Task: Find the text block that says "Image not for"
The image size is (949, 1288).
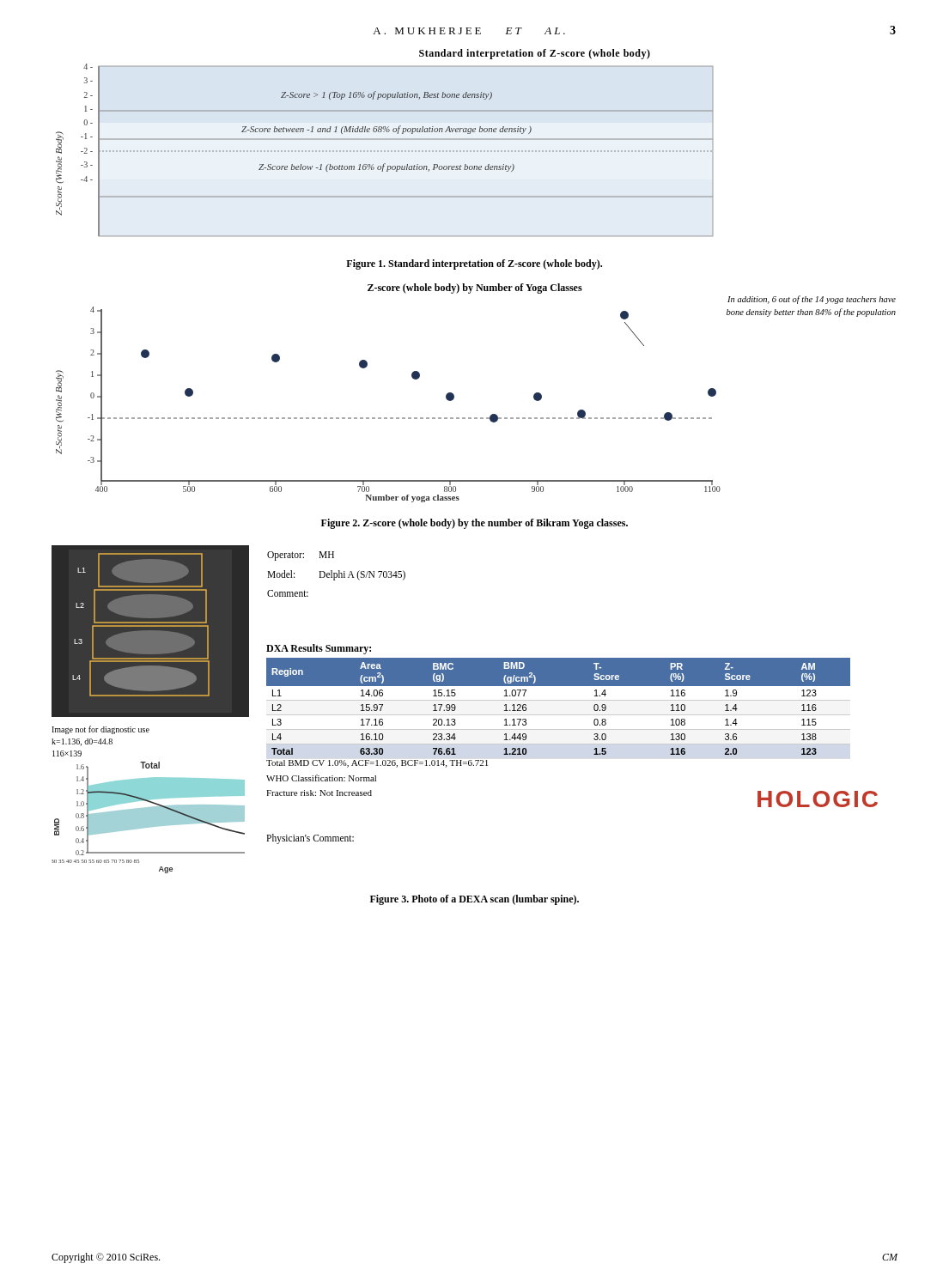Action: tap(100, 742)
